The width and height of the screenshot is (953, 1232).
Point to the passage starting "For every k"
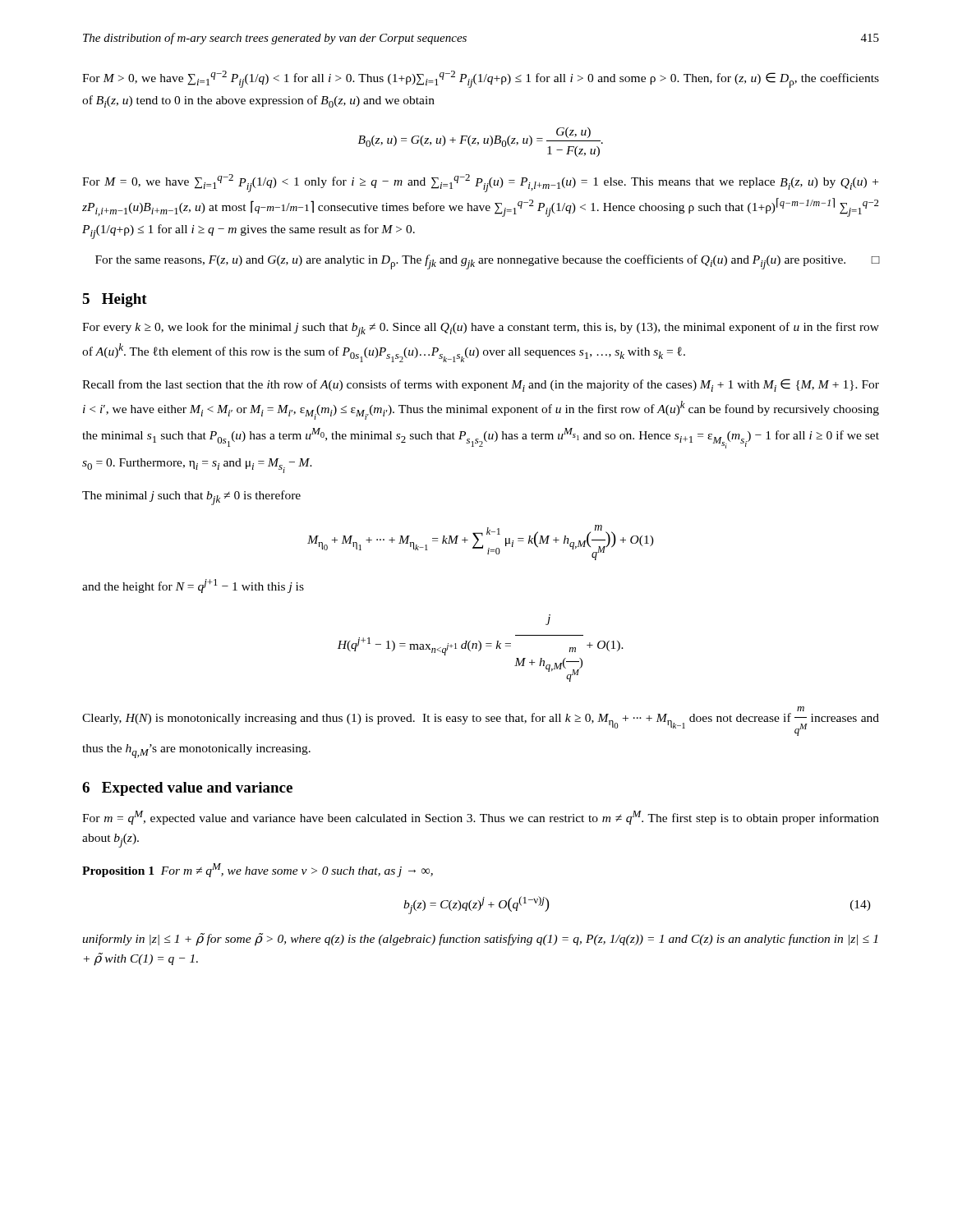(481, 342)
